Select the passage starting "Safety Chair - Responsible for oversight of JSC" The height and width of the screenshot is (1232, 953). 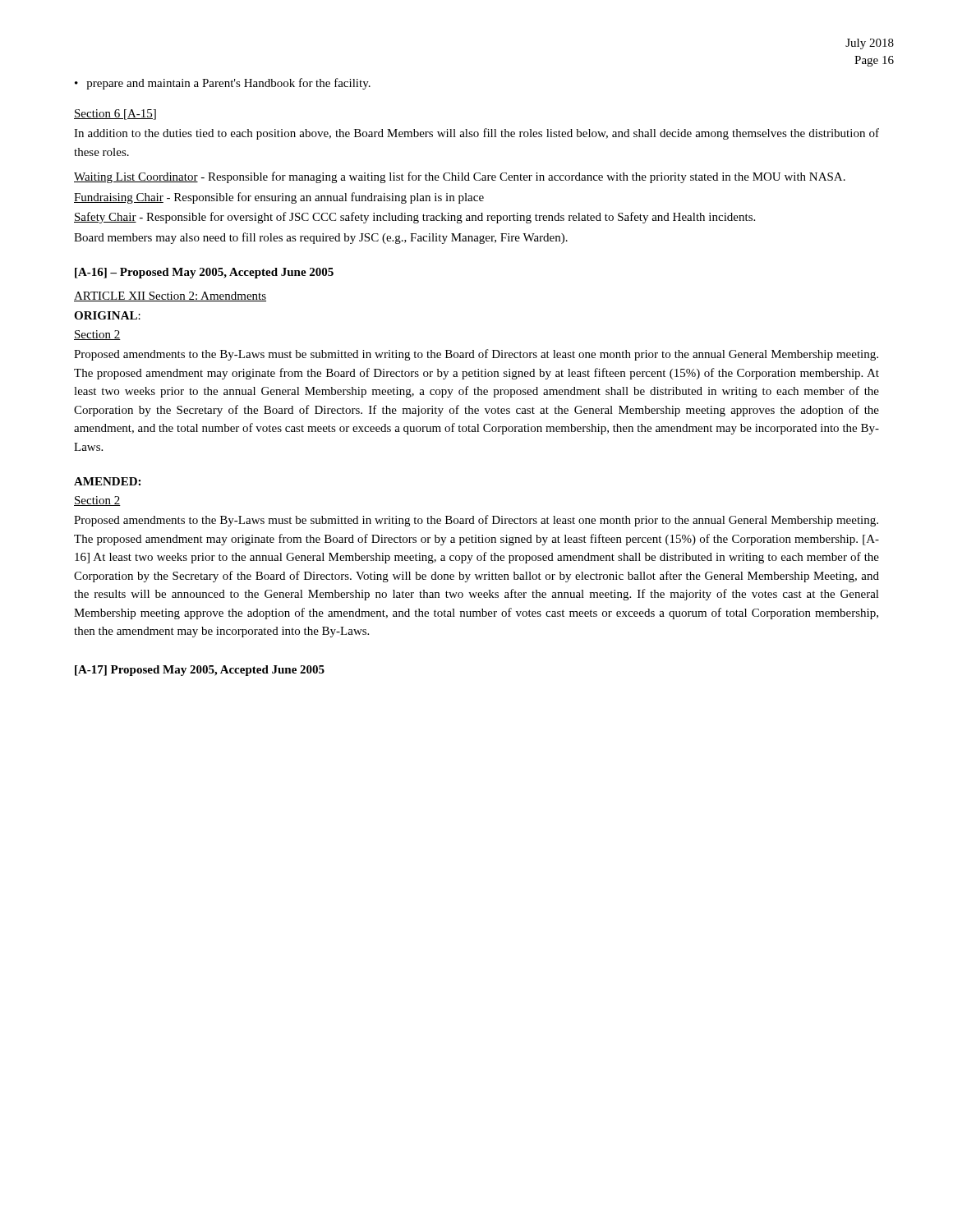(x=415, y=217)
